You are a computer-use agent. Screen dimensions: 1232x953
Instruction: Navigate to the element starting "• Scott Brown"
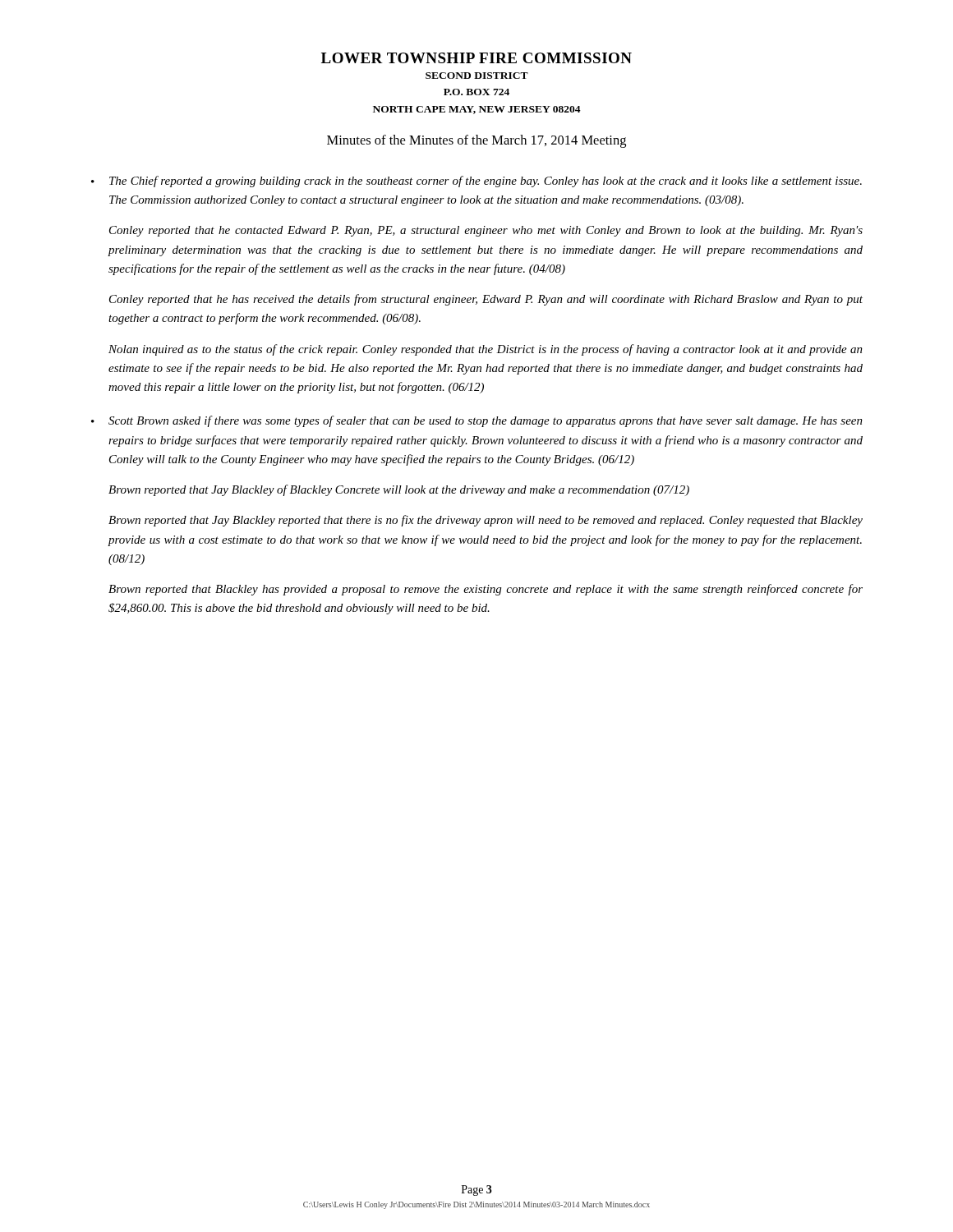pos(476,521)
